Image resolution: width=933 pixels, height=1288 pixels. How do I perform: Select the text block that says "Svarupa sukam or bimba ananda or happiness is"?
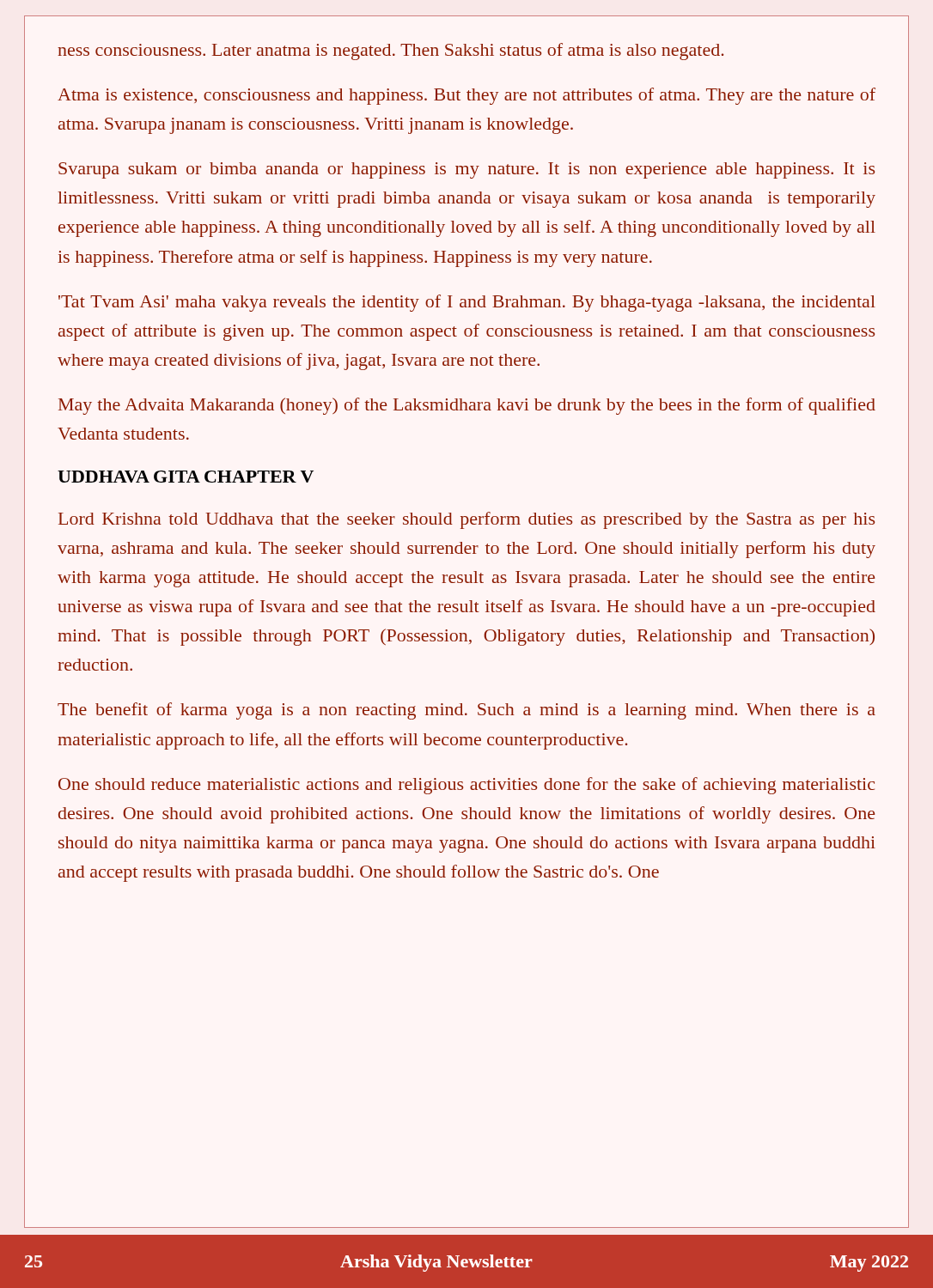click(x=466, y=212)
